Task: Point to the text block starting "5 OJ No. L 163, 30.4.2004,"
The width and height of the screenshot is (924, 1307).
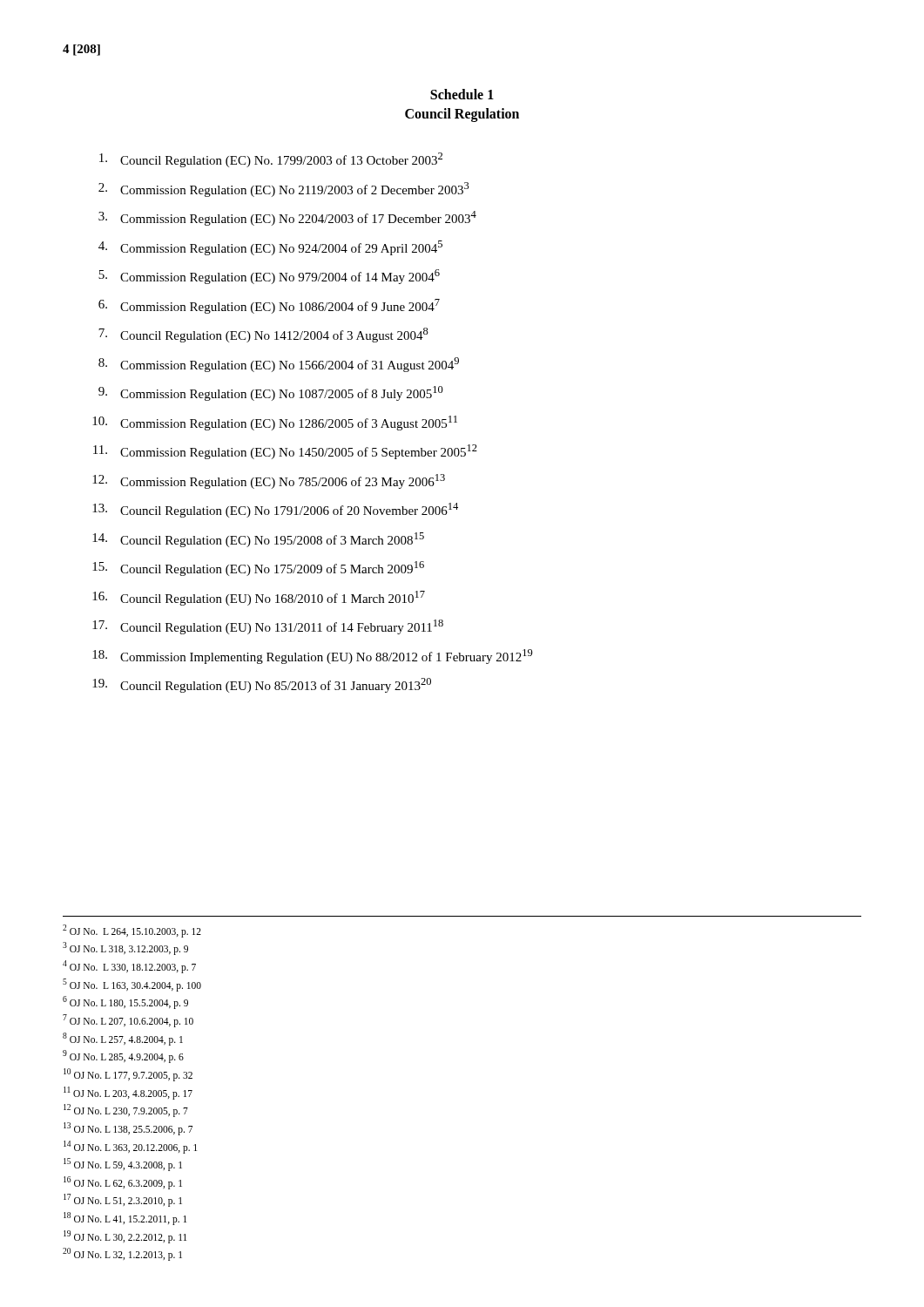Action: (132, 983)
